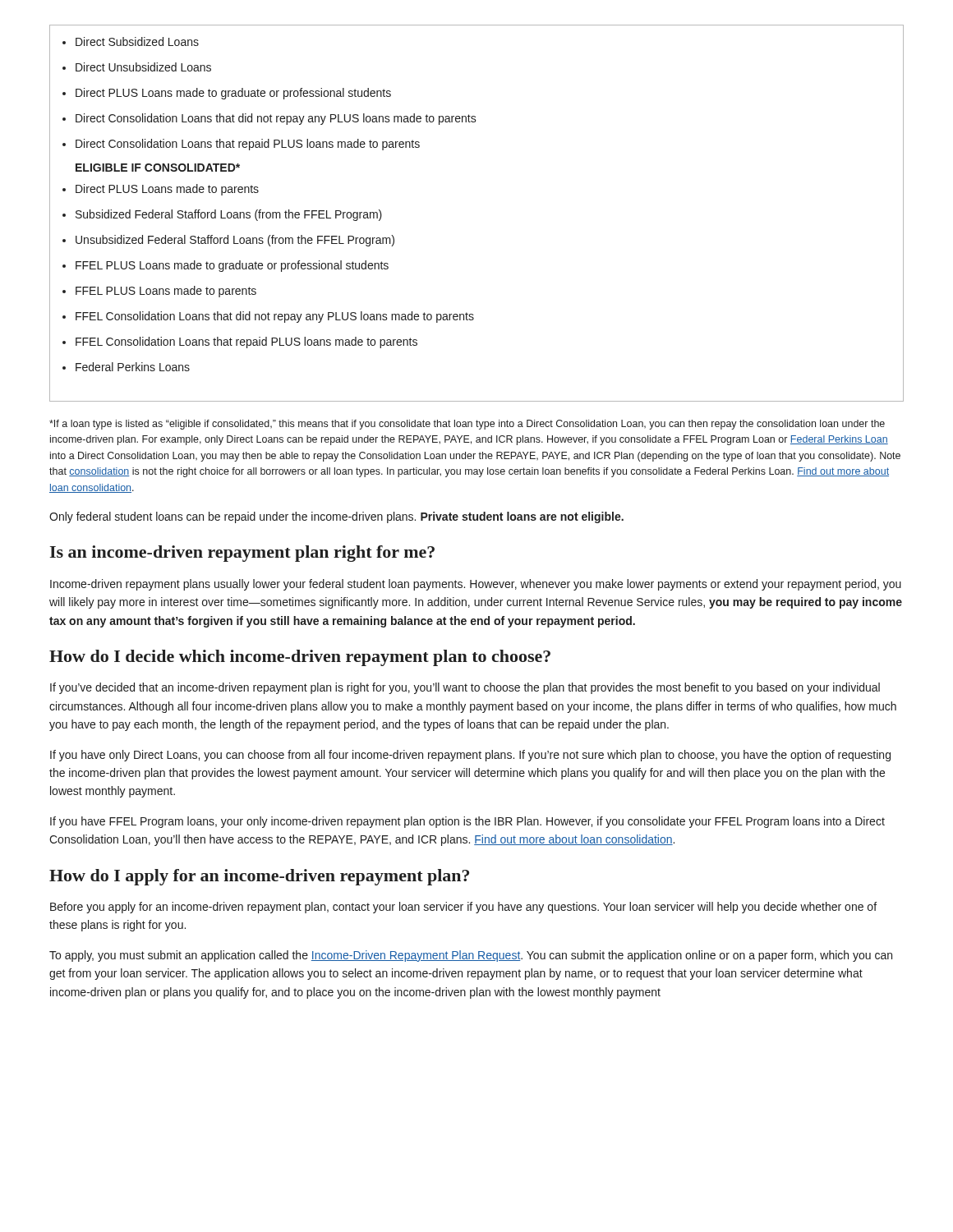
Task: Locate the list item with the text "Unsubsidized Federal Stafford"
Action: 235,241
